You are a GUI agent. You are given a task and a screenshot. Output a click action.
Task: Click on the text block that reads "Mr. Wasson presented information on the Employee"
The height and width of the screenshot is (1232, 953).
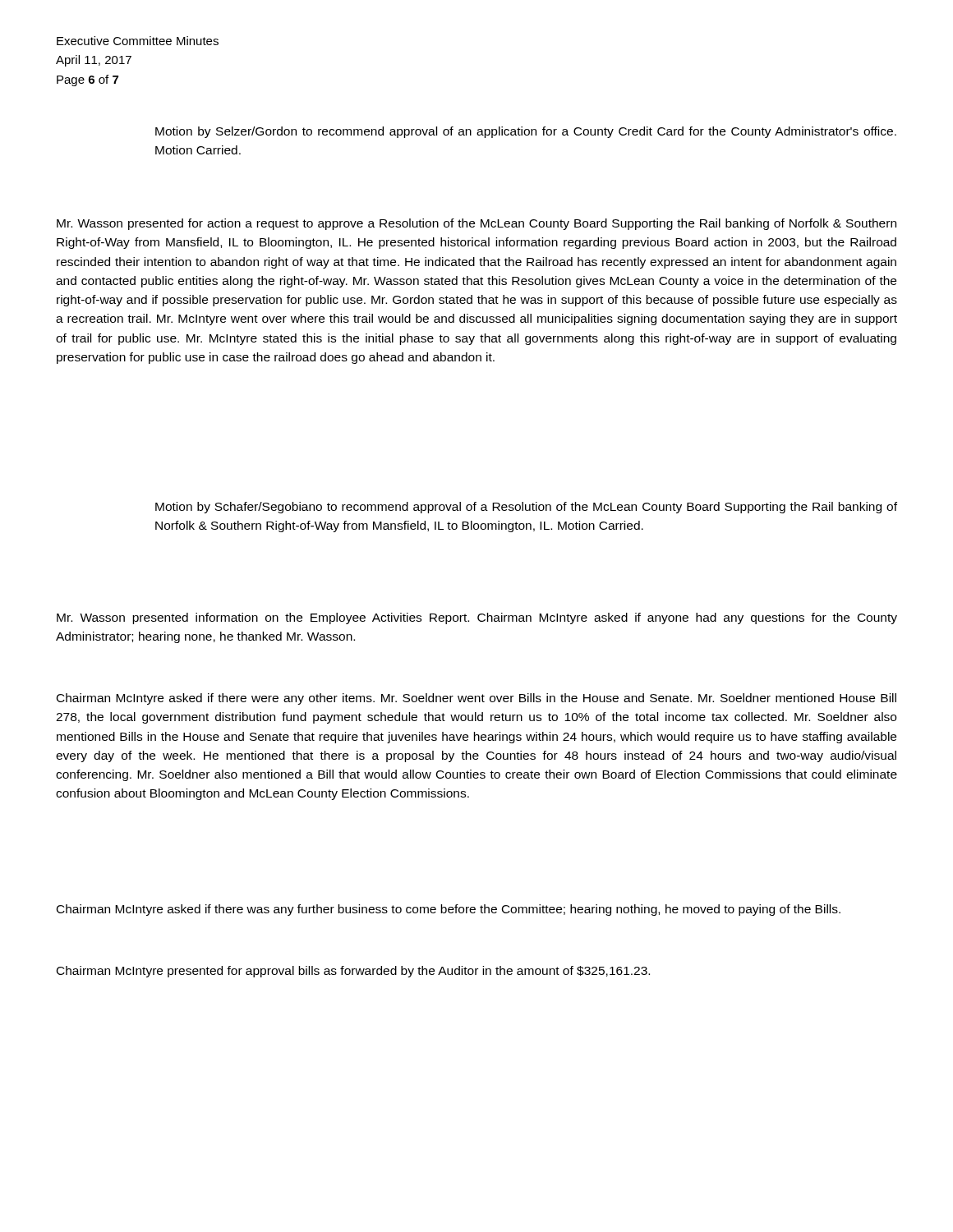click(x=476, y=627)
